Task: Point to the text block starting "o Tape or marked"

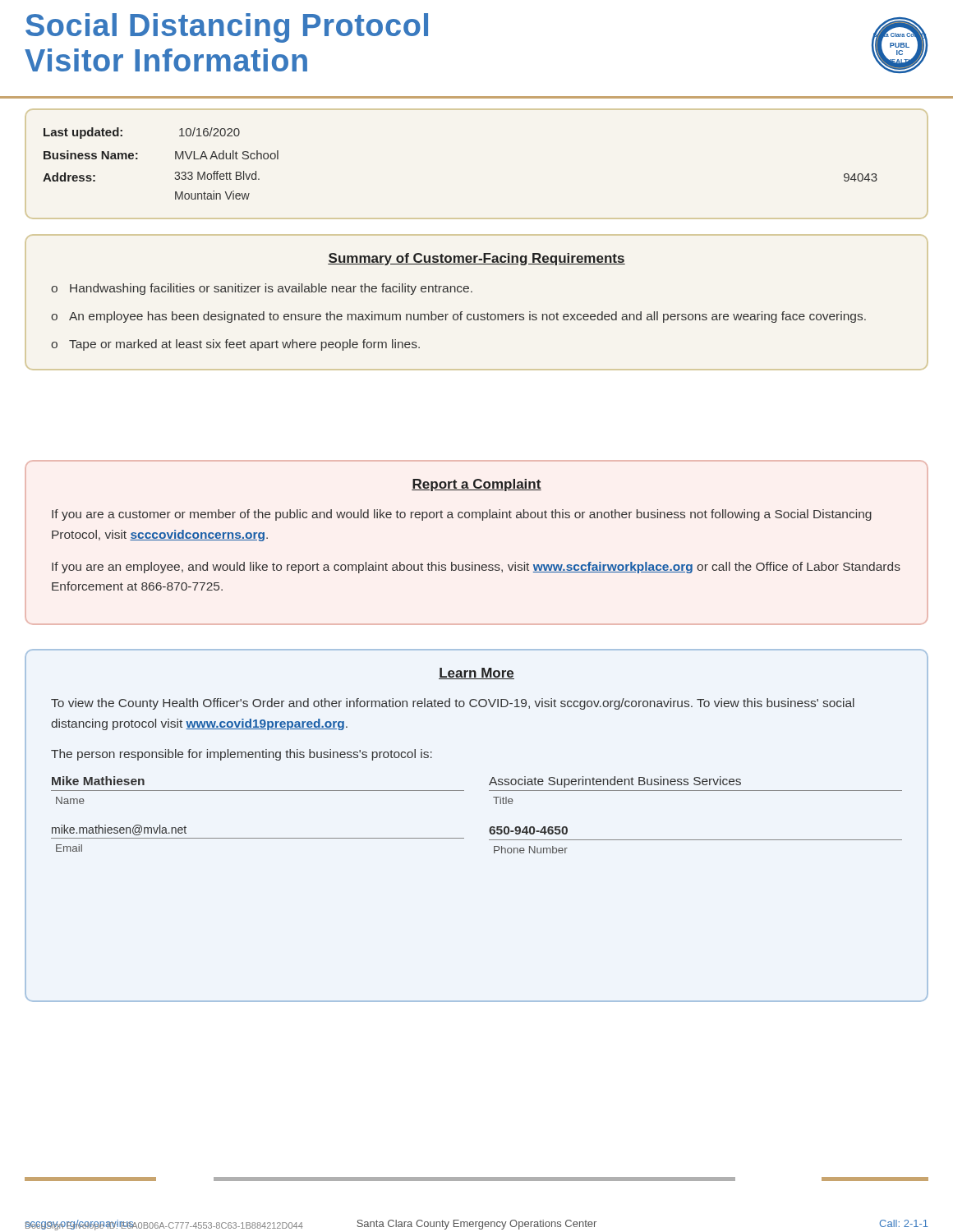Action: click(236, 344)
